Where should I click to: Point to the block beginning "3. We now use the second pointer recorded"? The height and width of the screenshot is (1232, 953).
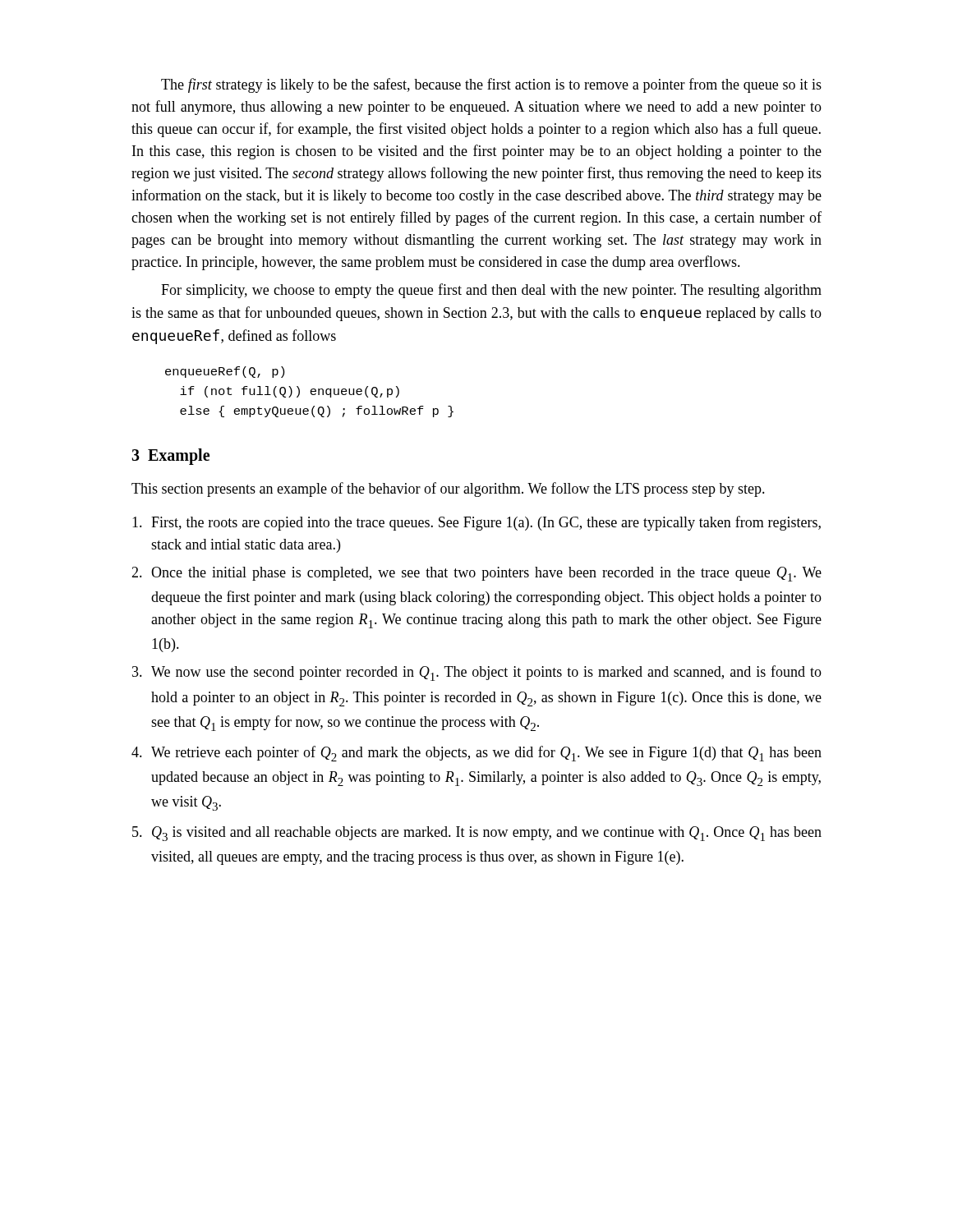(476, 699)
